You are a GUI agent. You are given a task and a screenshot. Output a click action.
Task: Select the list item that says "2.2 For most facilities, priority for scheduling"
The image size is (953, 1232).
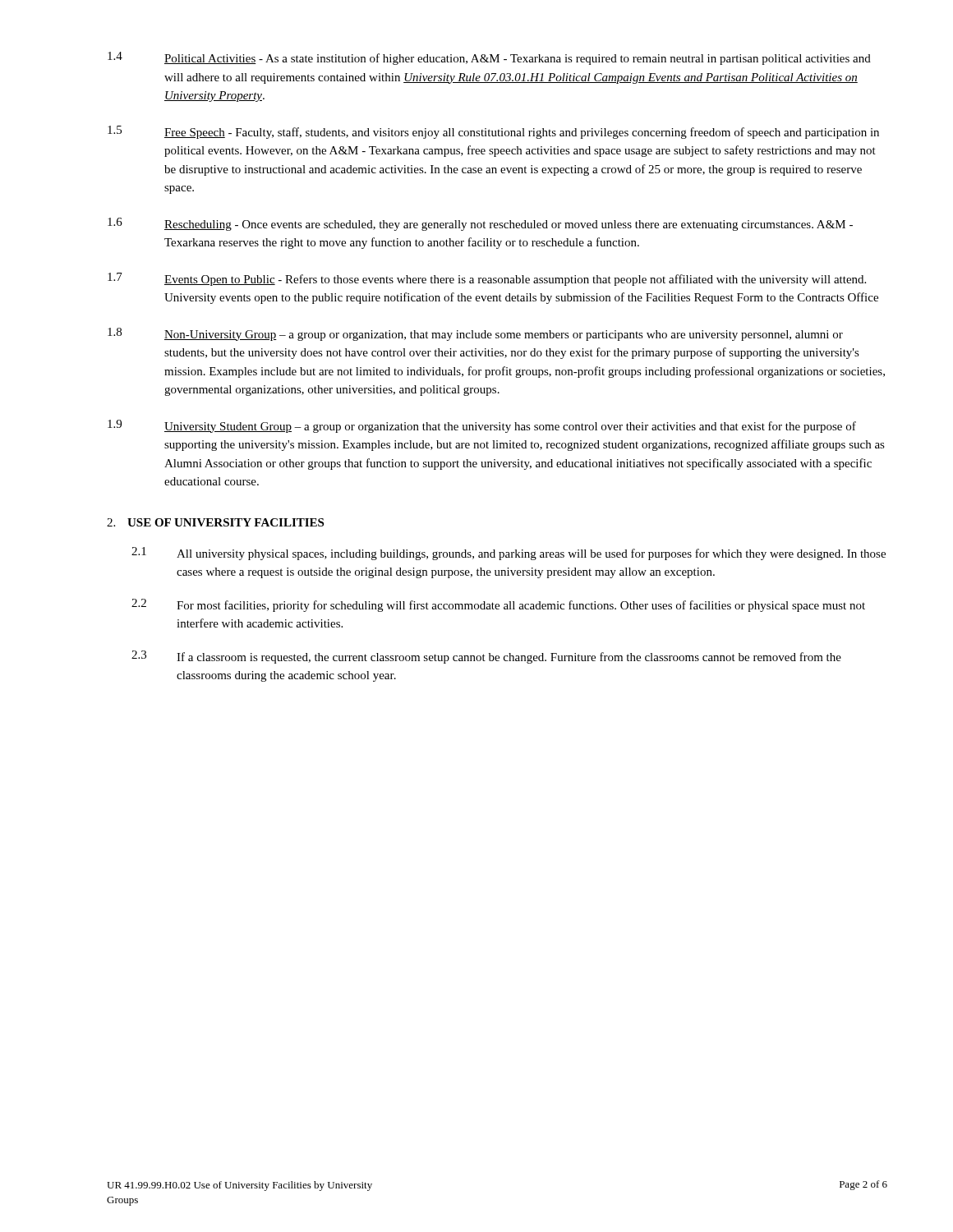coord(509,614)
